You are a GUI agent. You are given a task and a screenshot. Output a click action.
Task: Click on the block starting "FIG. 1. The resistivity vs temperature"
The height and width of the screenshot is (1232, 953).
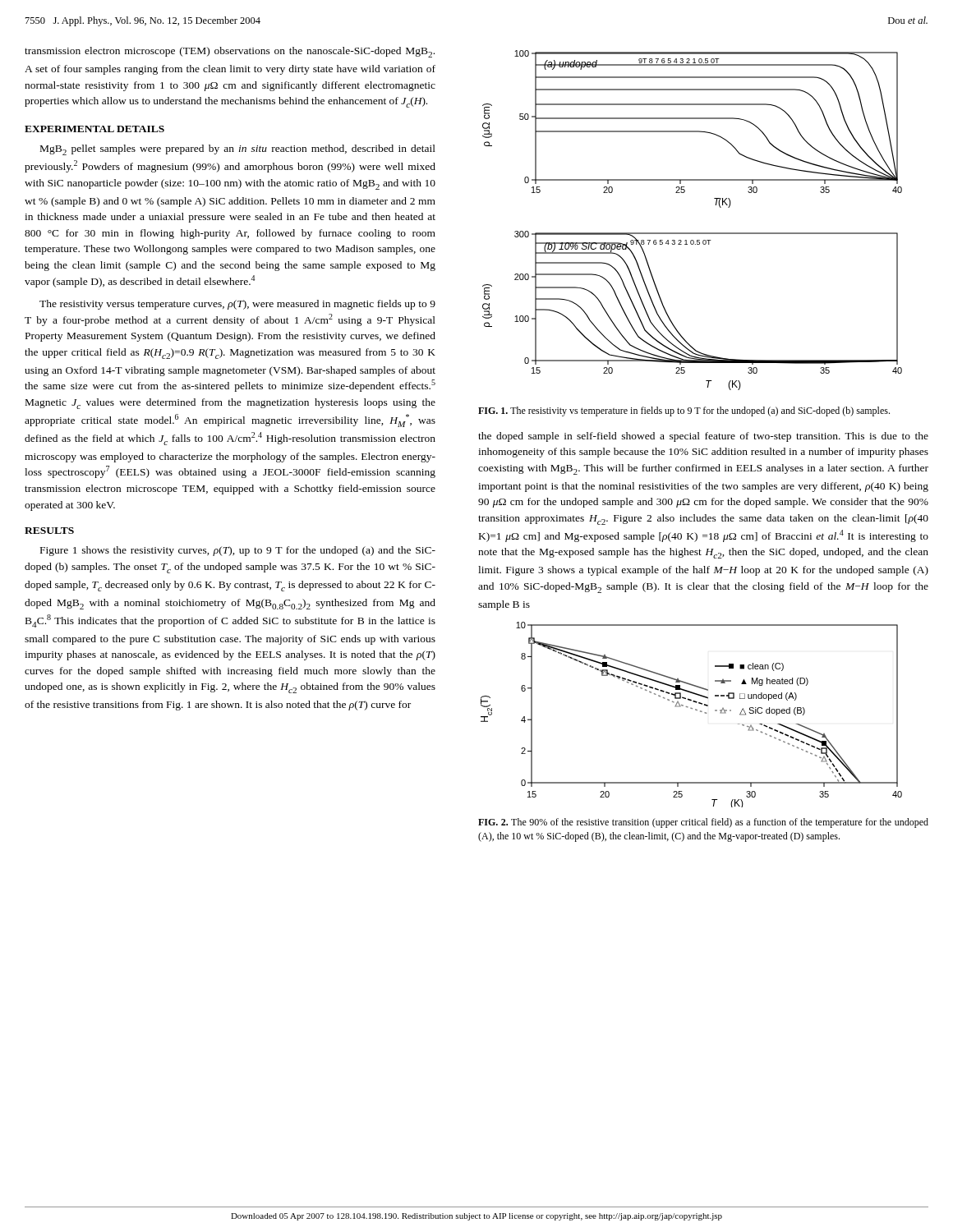pyautogui.click(x=684, y=411)
